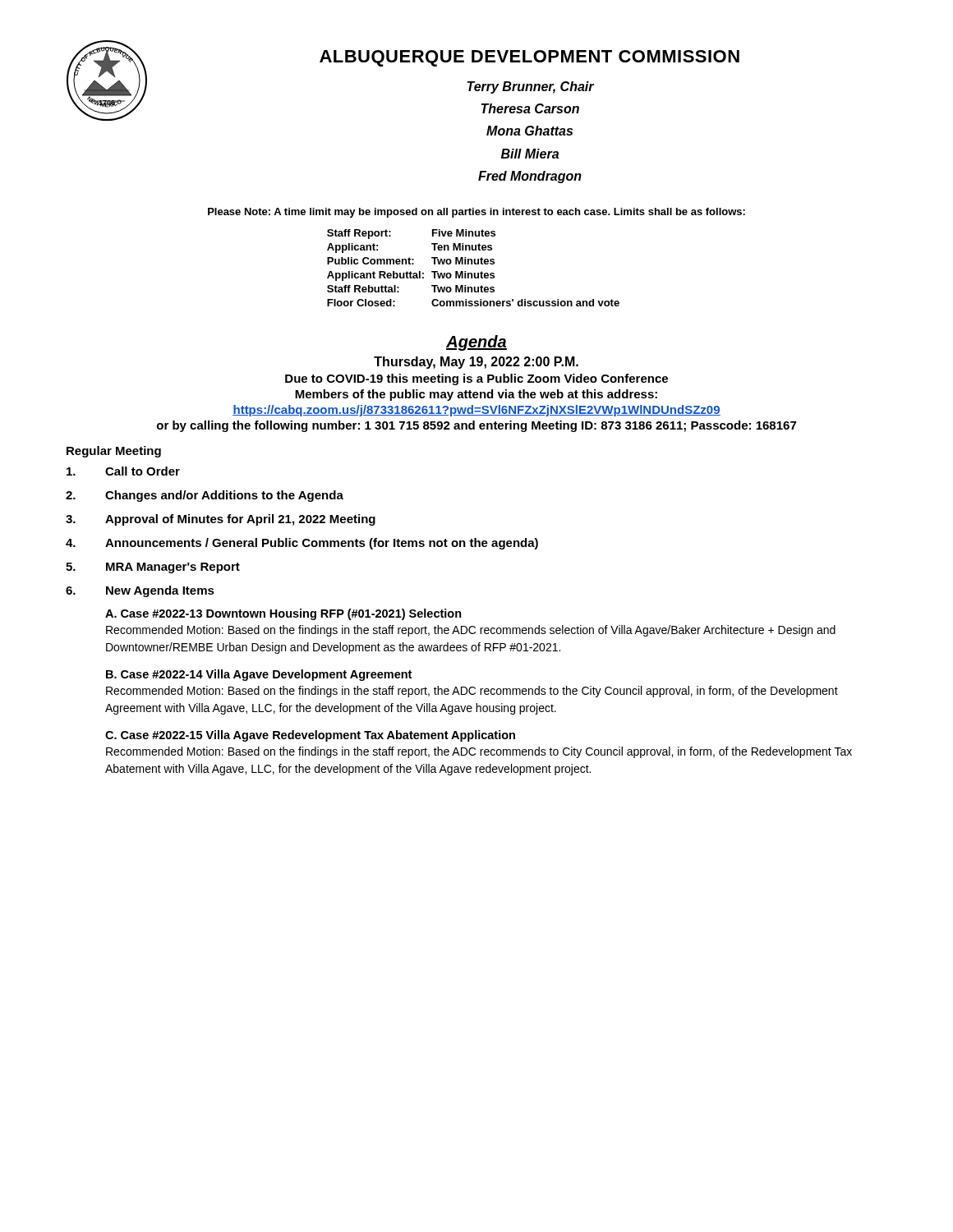Screen dimensions: 1232x953
Task: Point to the text starting "5. MRA Manager's"
Action: (153, 568)
